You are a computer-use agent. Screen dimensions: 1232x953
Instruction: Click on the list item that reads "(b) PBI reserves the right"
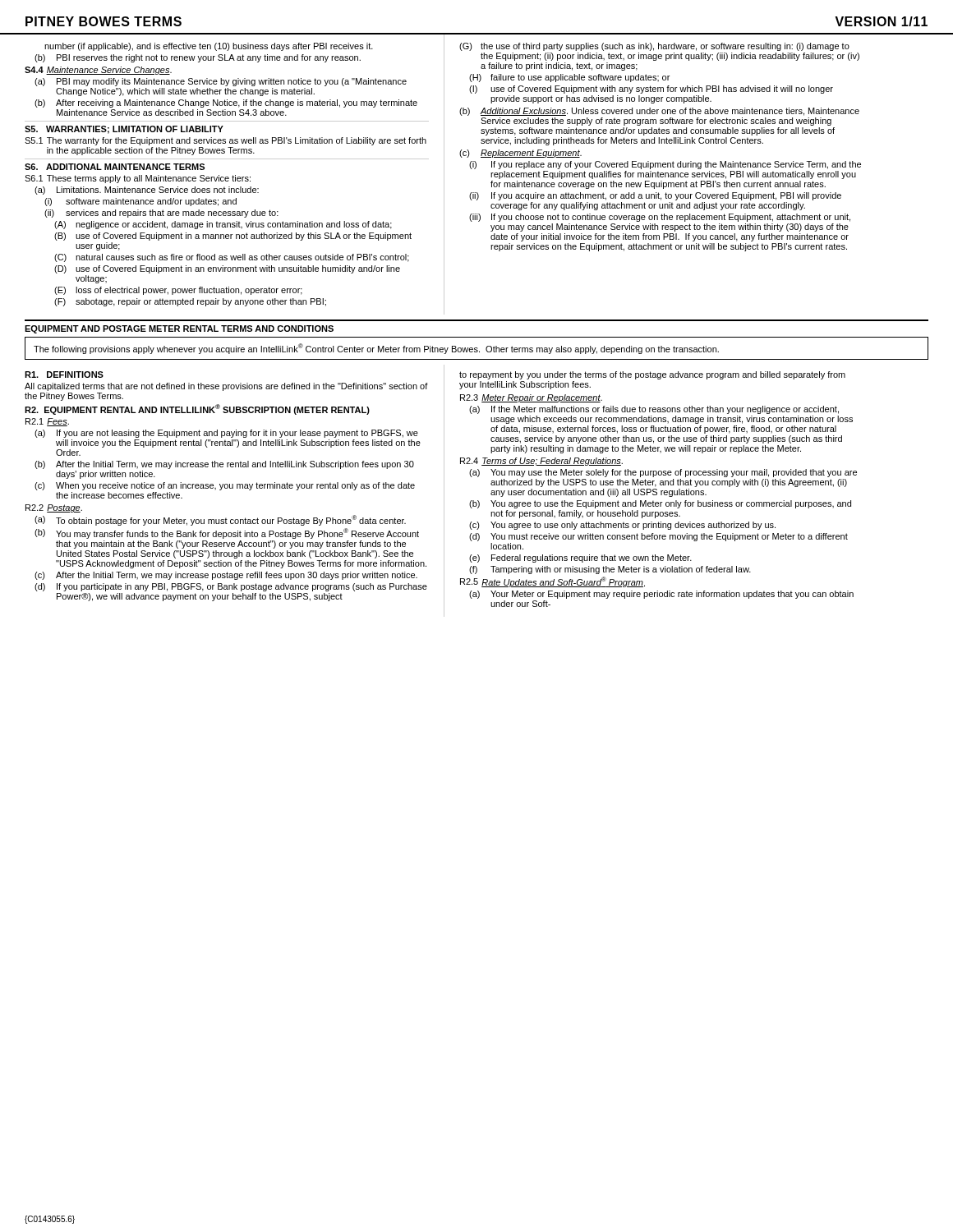click(x=232, y=58)
